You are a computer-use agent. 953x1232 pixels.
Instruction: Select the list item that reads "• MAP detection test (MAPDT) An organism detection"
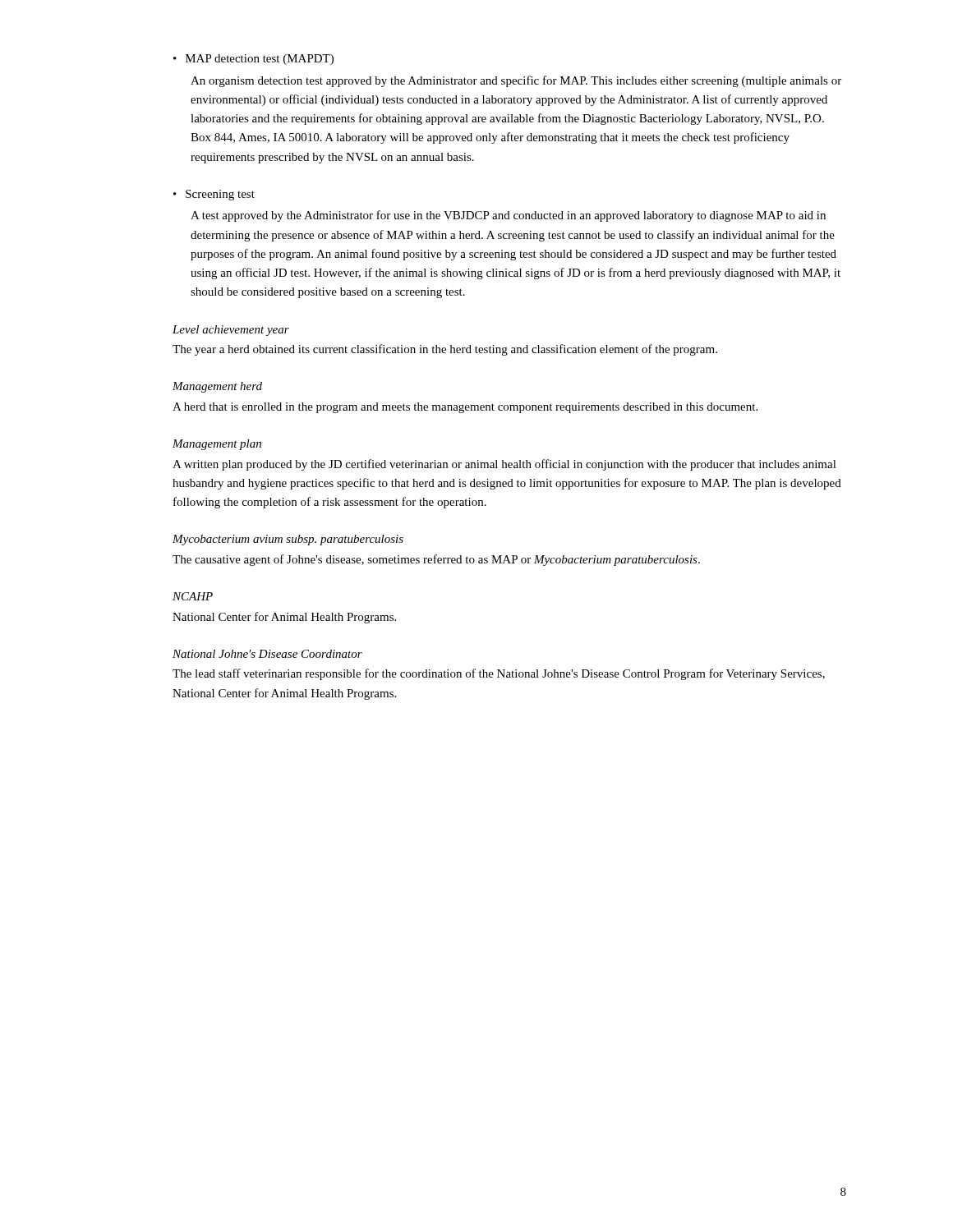(509, 108)
